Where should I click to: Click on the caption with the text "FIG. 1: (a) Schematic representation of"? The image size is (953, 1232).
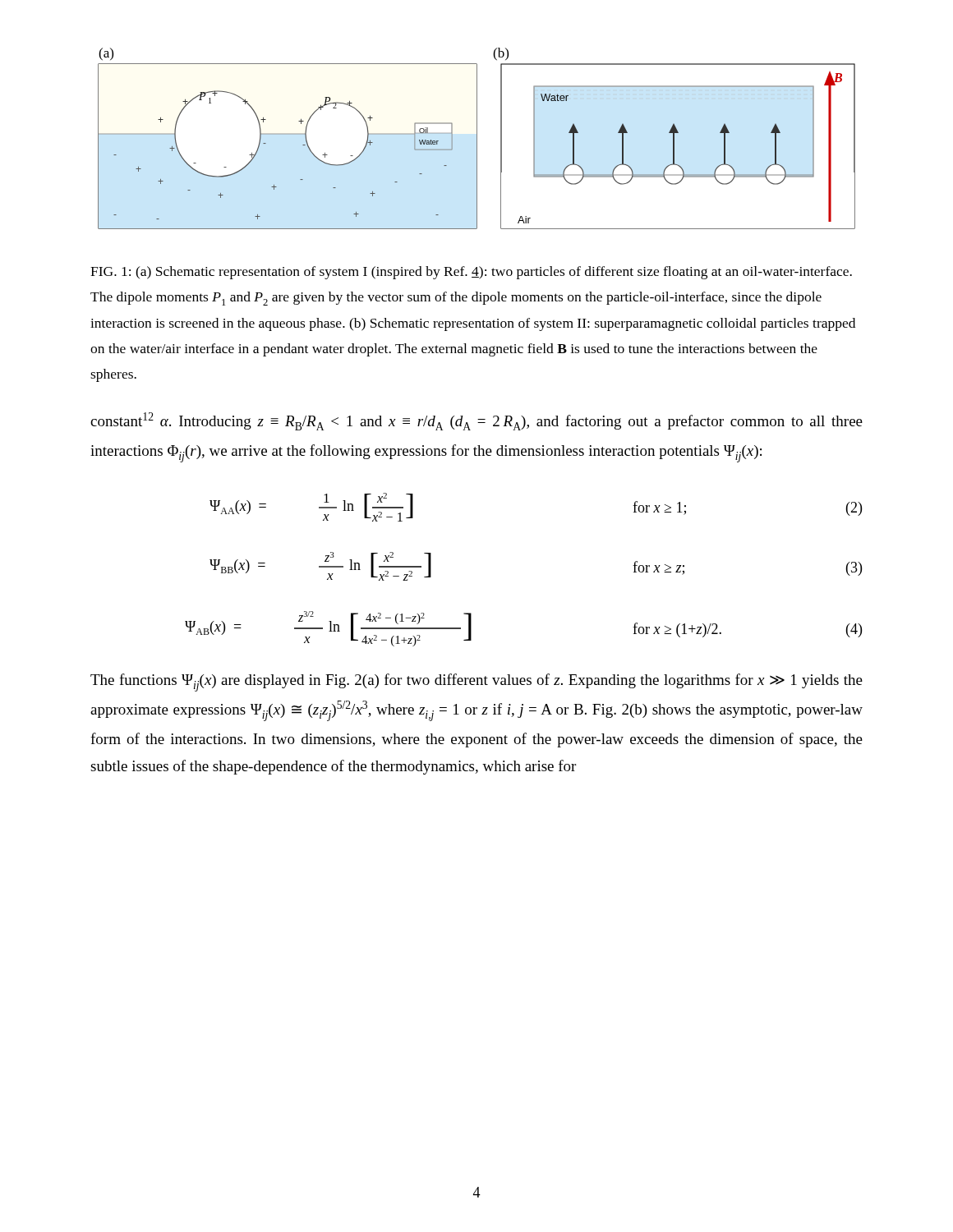pyautogui.click(x=473, y=322)
